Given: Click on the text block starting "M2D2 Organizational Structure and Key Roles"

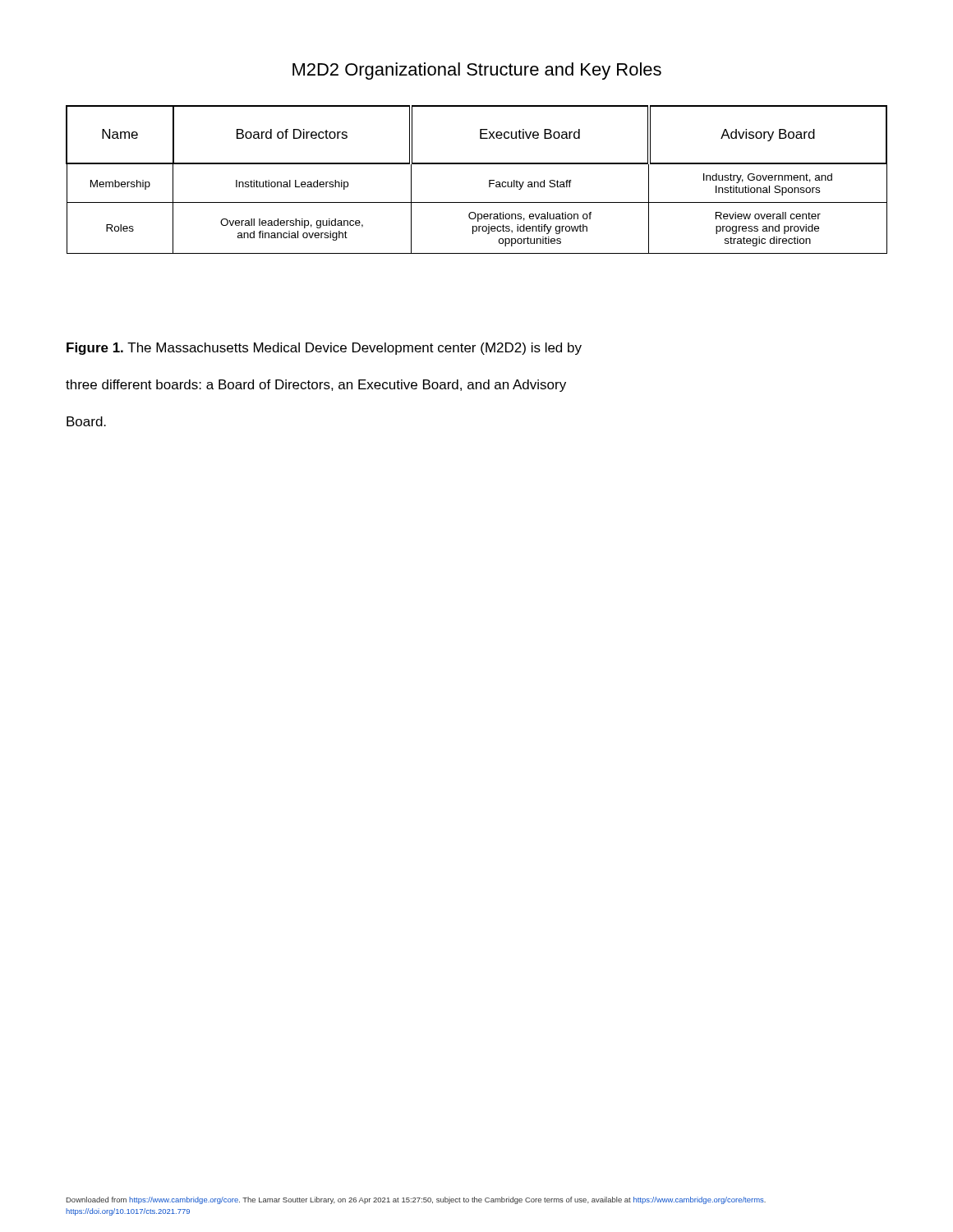Looking at the screenshot, I should [476, 70].
